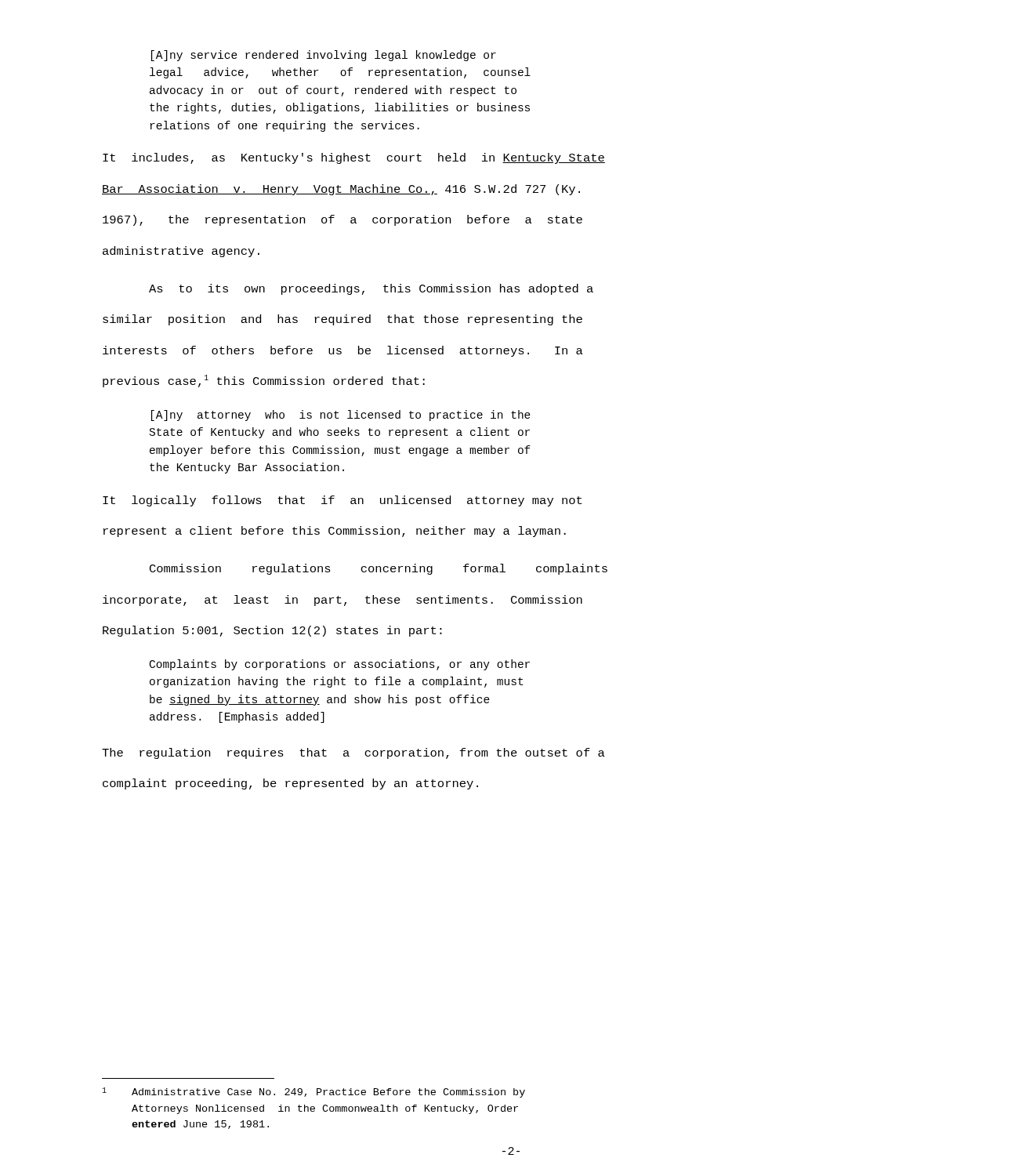
Task: Select the text block with the text "Complaints by corporations or associations,"
Action: 340,691
